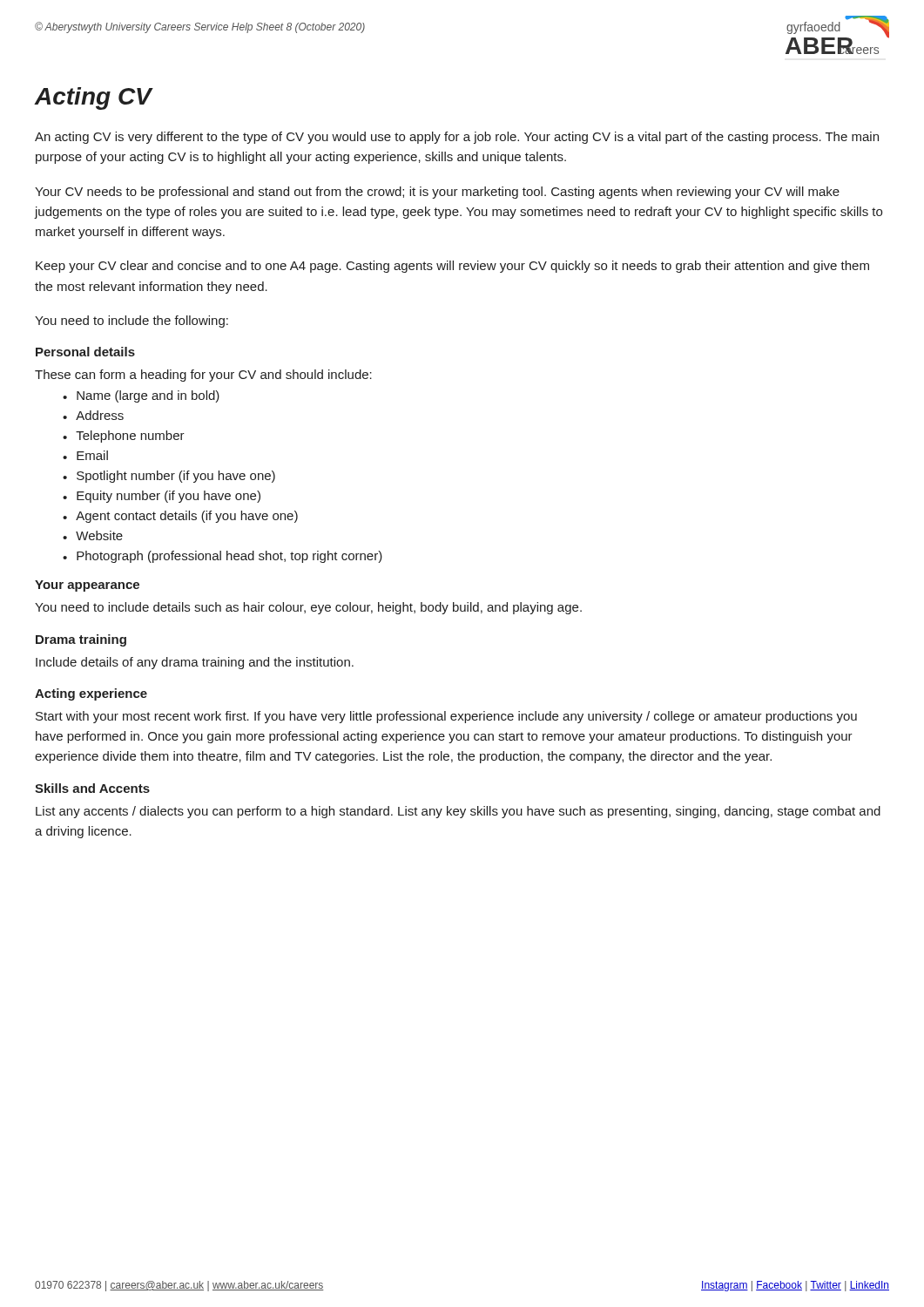Navigate to the text starting "•Name (large and in bold)"
The width and height of the screenshot is (924, 1307).
pos(141,396)
